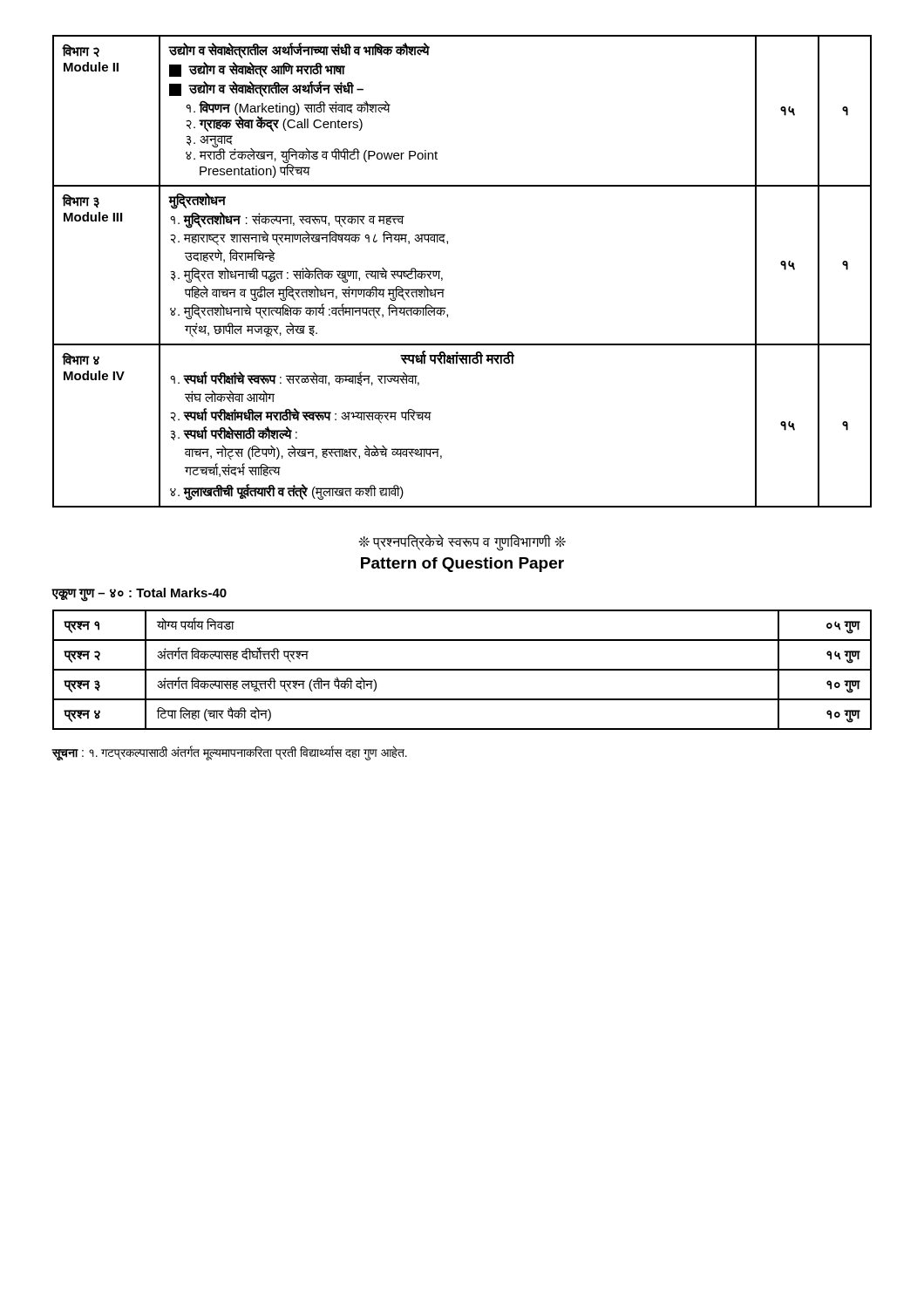
Task: Locate the element starting "एकूण गुण –"
Action: tap(140, 593)
